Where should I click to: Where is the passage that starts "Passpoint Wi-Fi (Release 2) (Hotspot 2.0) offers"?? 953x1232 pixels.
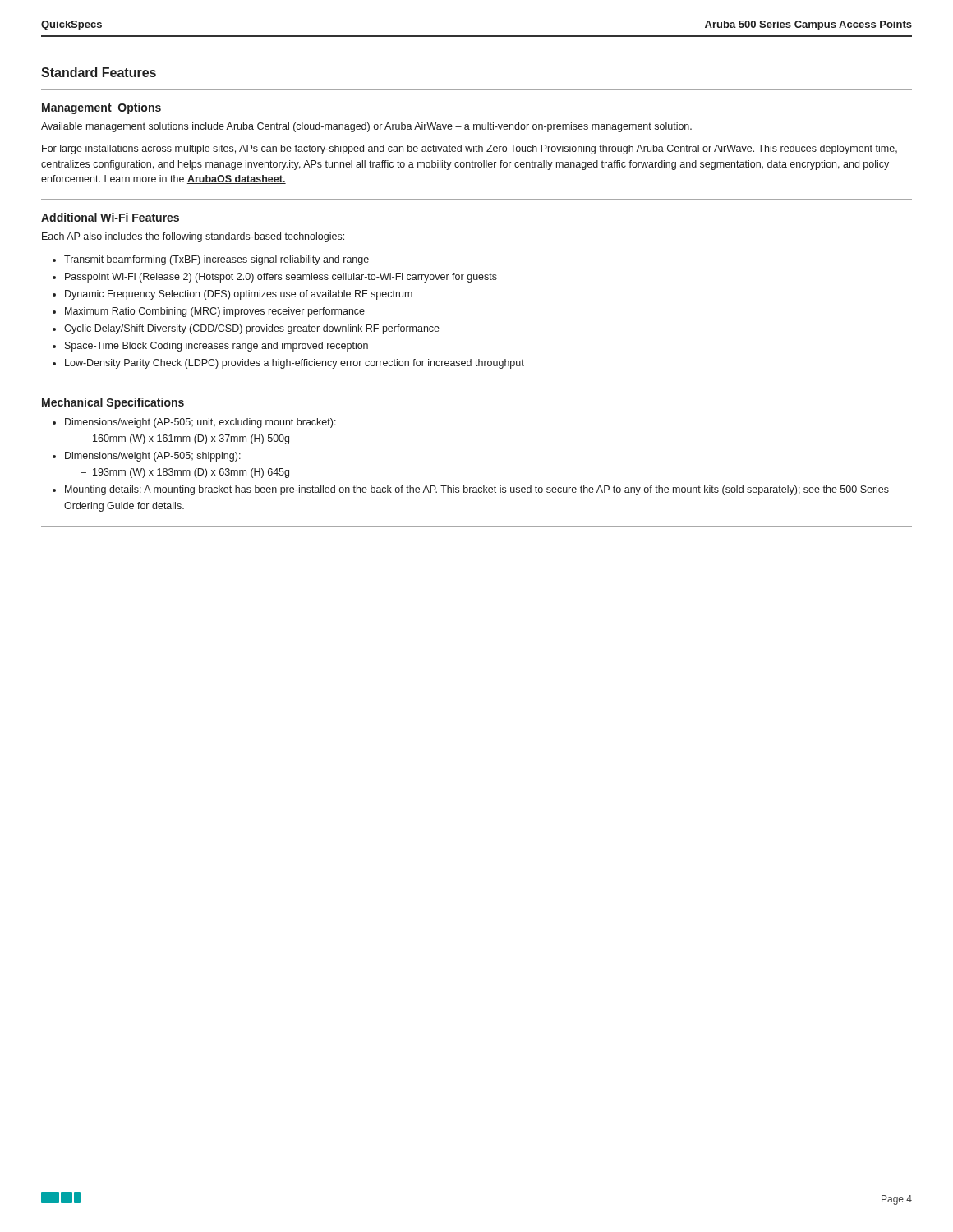pyautogui.click(x=281, y=277)
